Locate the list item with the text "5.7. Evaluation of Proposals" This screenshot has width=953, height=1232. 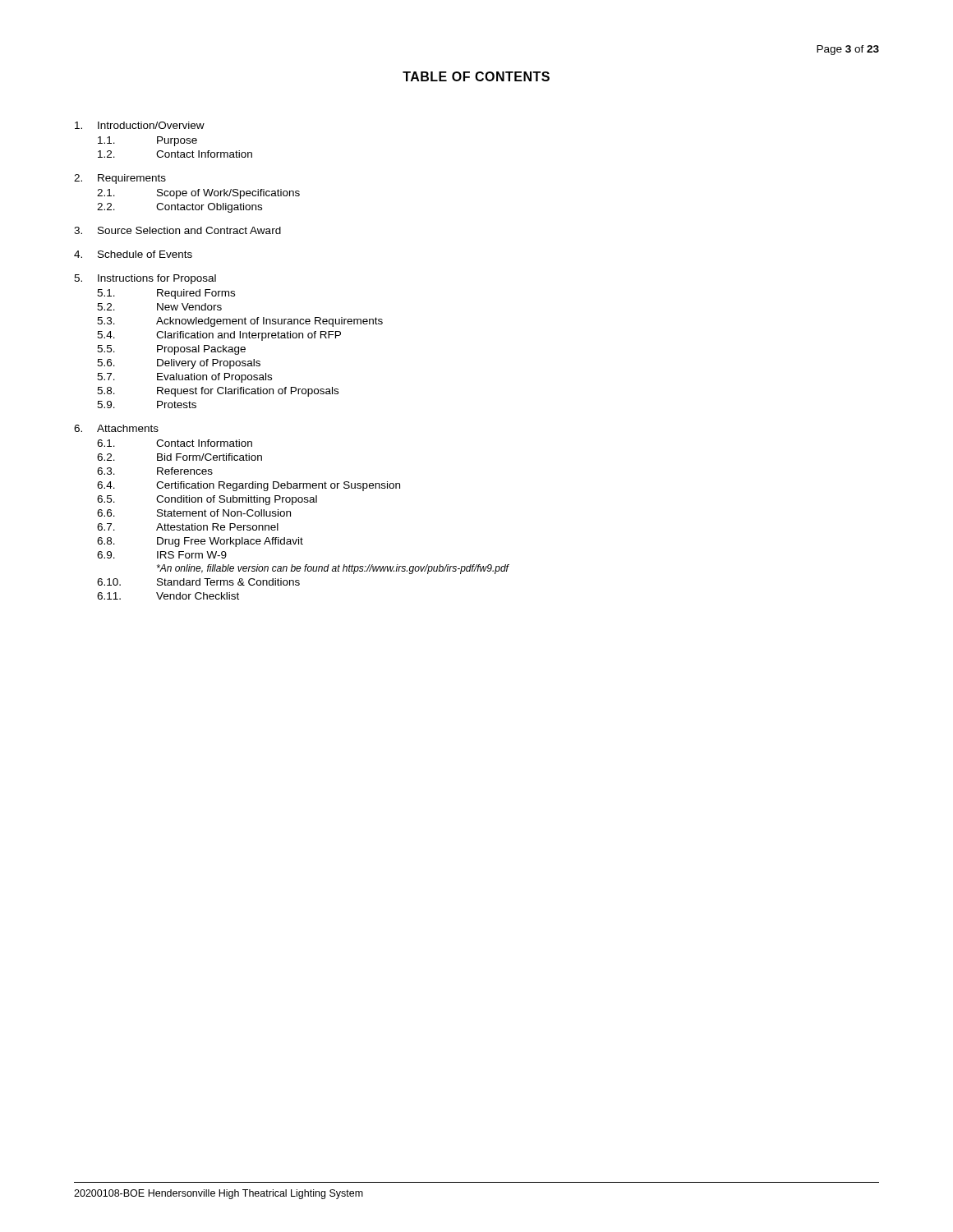click(x=185, y=377)
